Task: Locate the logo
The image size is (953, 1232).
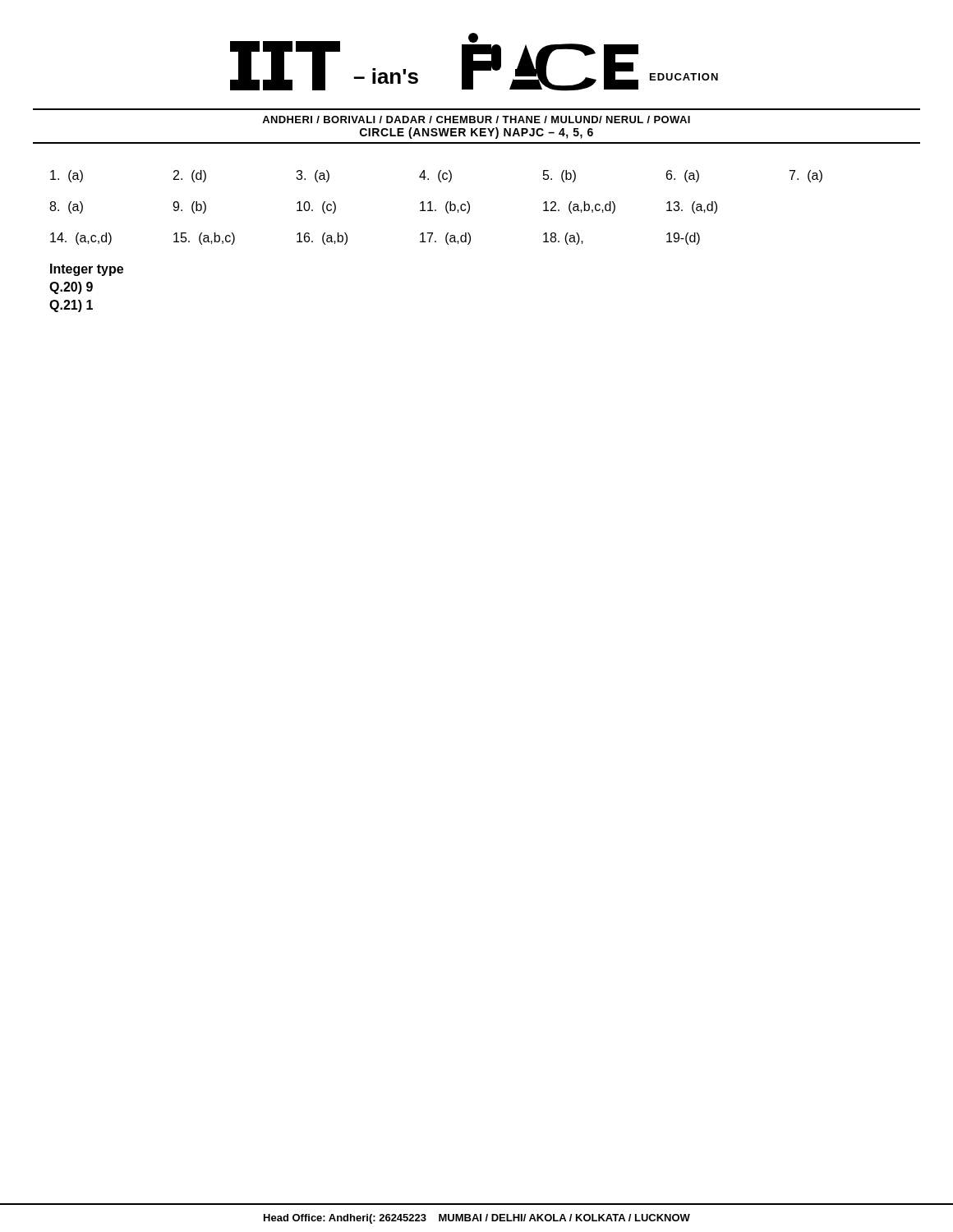Action: pos(476,54)
